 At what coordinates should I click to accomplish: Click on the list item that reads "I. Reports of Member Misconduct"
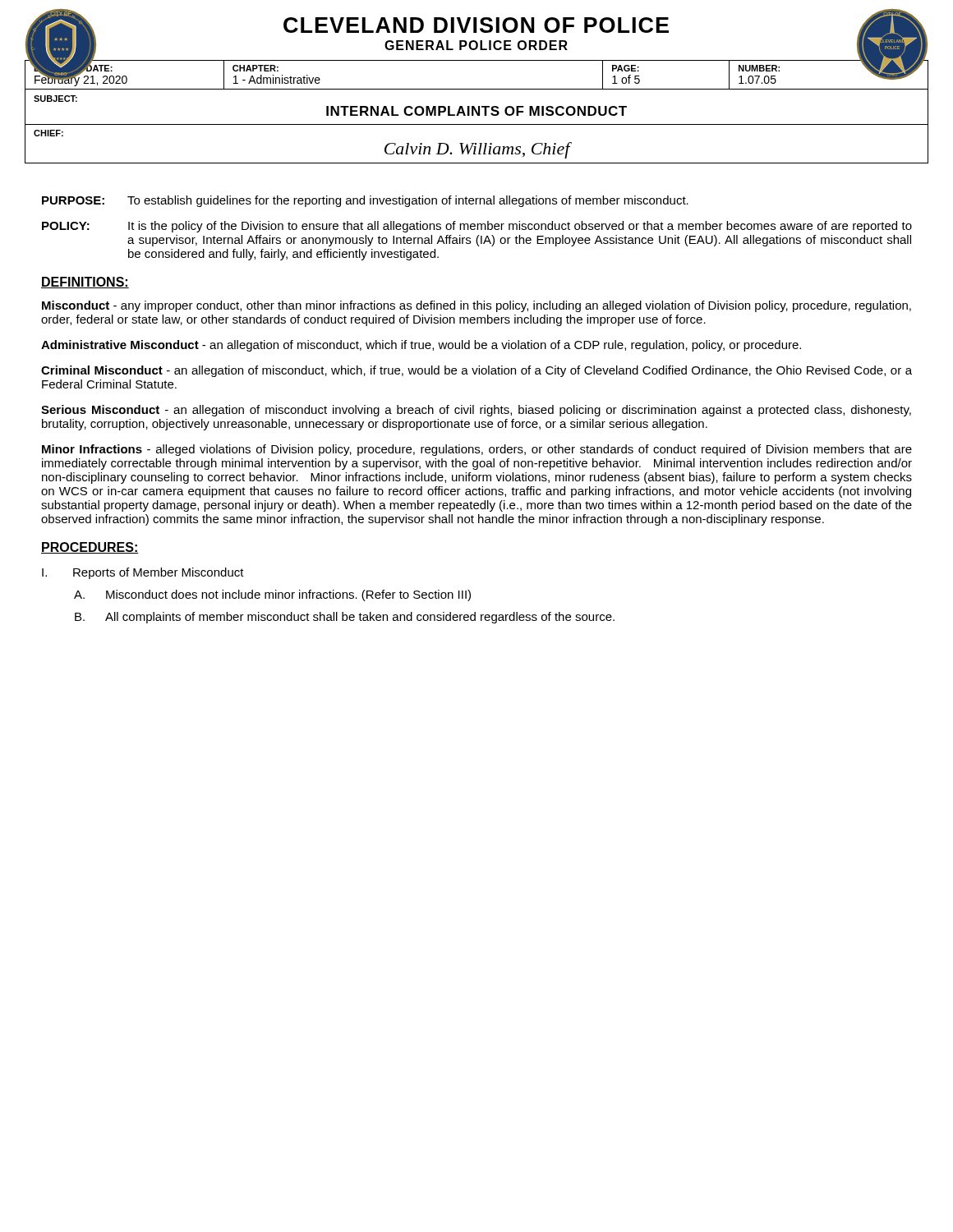tap(142, 572)
